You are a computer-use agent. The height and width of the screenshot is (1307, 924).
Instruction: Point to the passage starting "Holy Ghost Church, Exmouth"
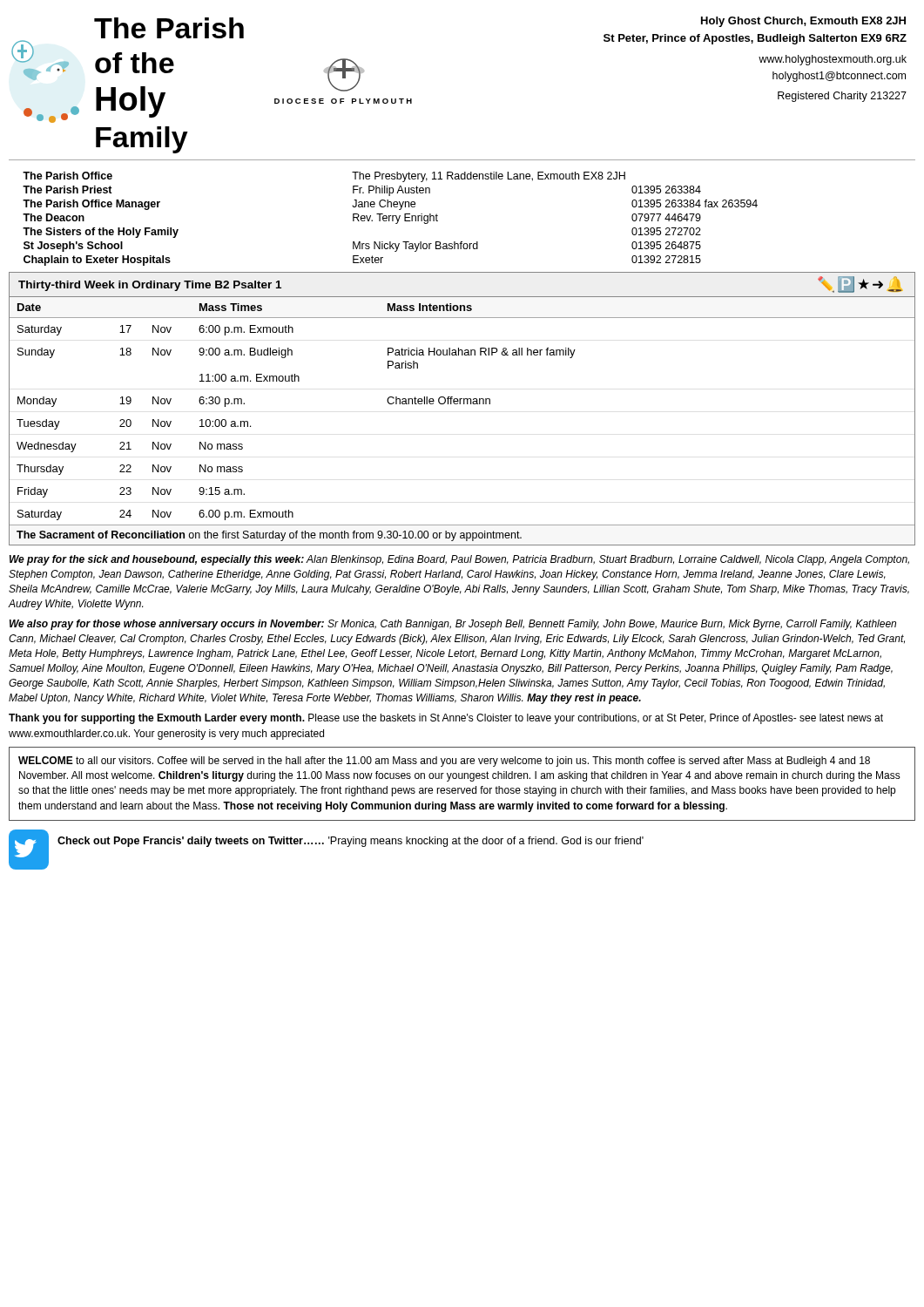(x=803, y=21)
